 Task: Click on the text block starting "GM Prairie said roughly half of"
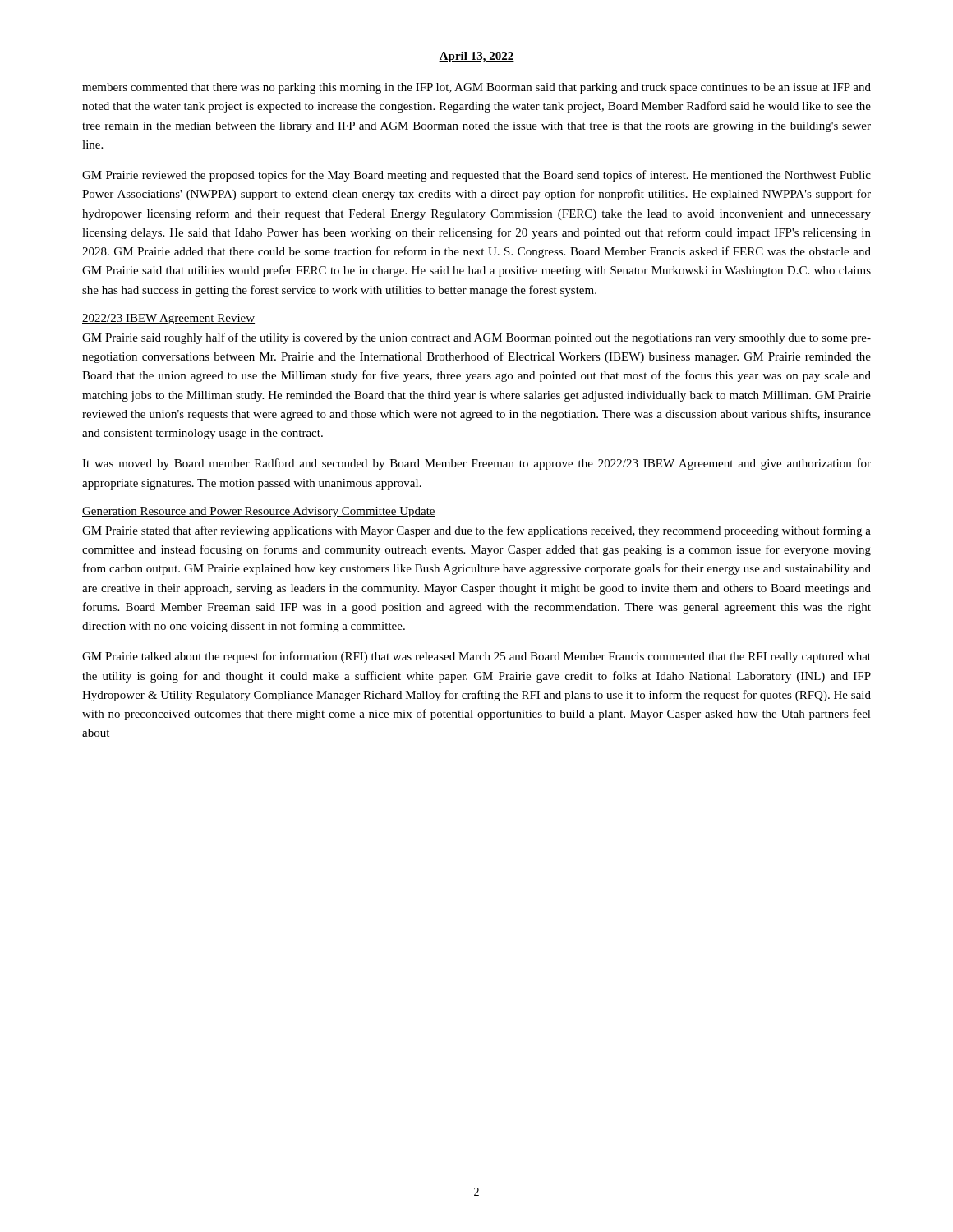tap(476, 385)
